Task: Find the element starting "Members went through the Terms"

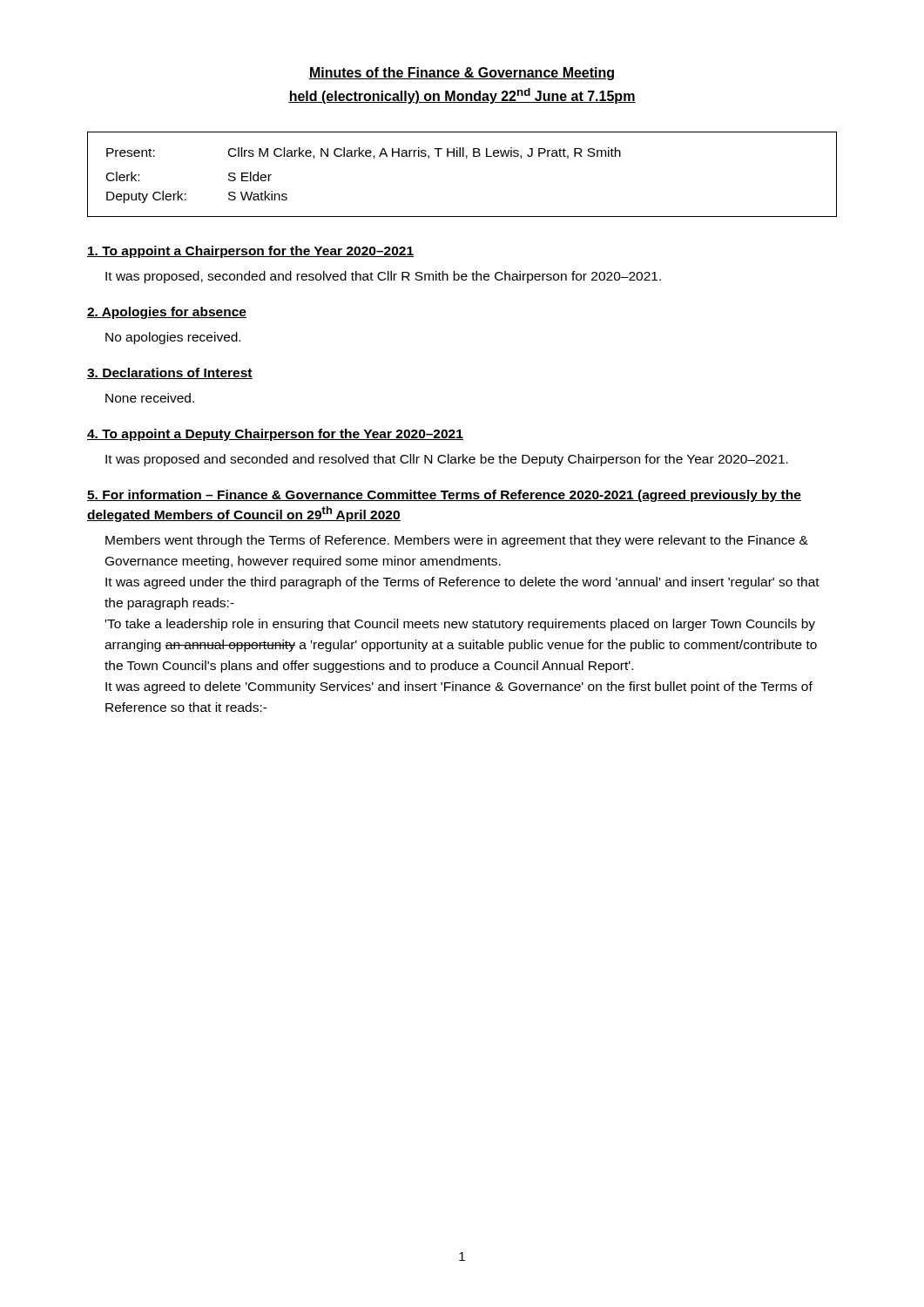Action: click(x=471, y=550)
